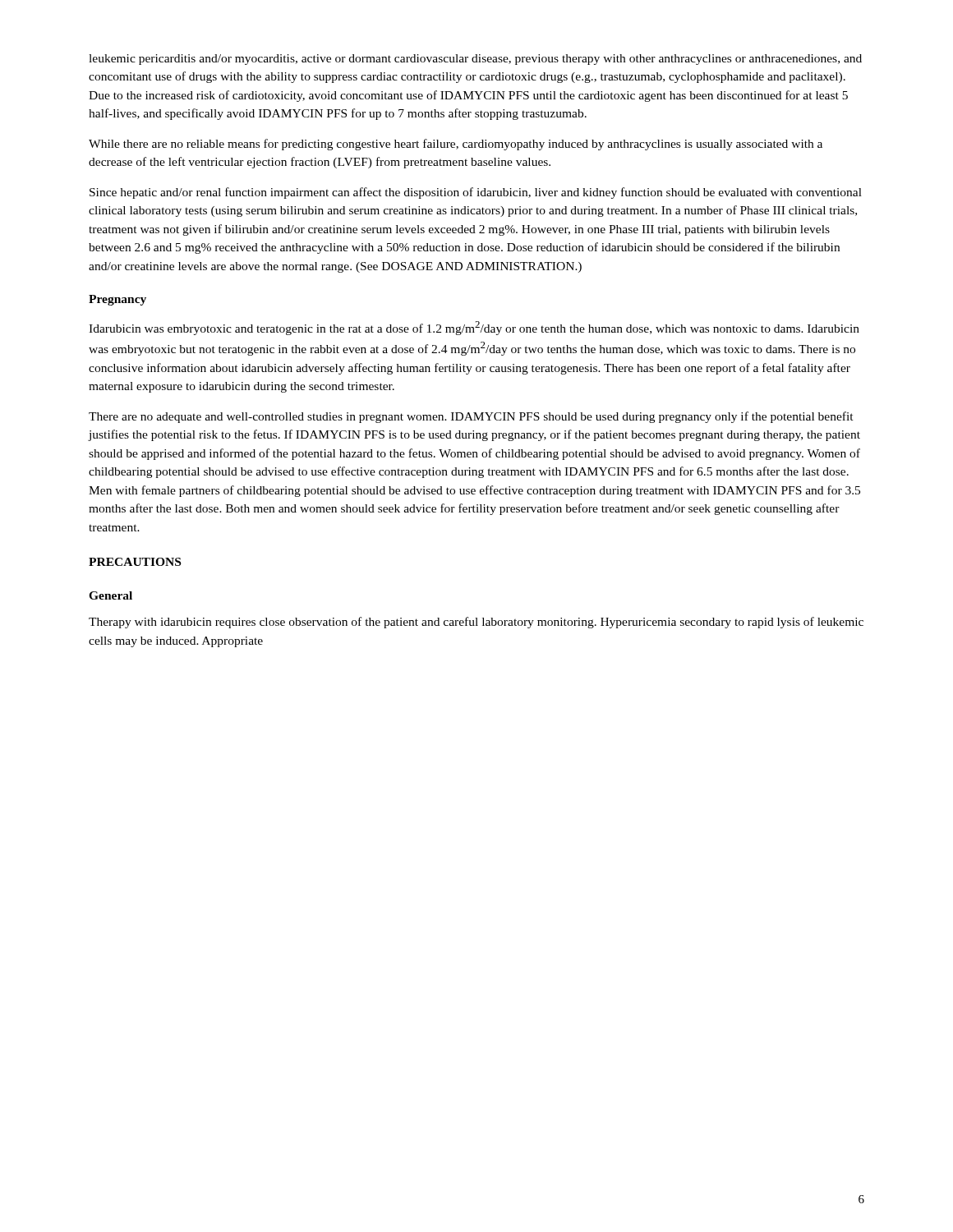Select the block starting "Since hepatic and/or"

click(476, 229)
